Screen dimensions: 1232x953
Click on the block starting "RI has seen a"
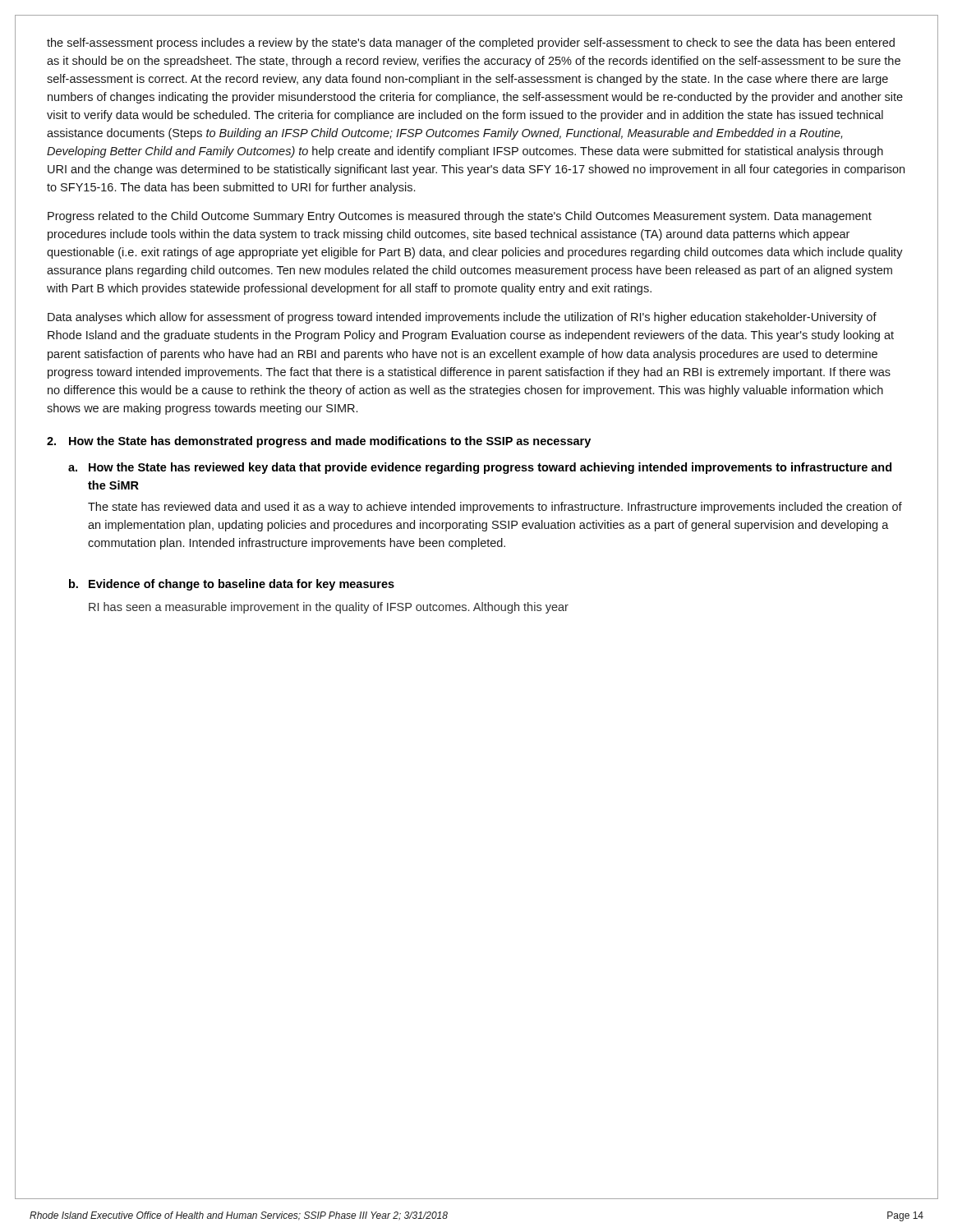[328, 607]
